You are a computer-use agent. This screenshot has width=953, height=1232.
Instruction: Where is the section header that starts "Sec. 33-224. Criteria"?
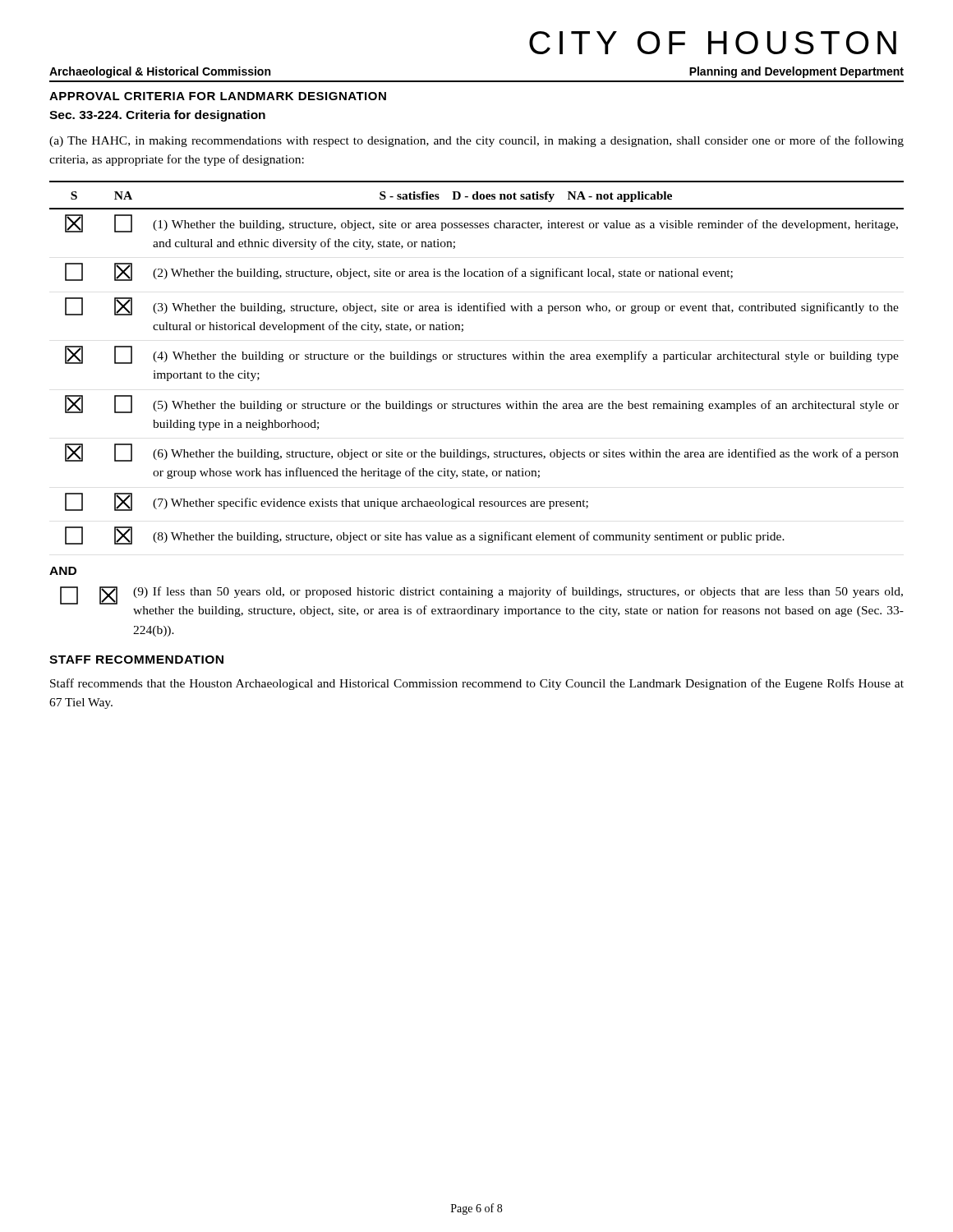[158, 115]
